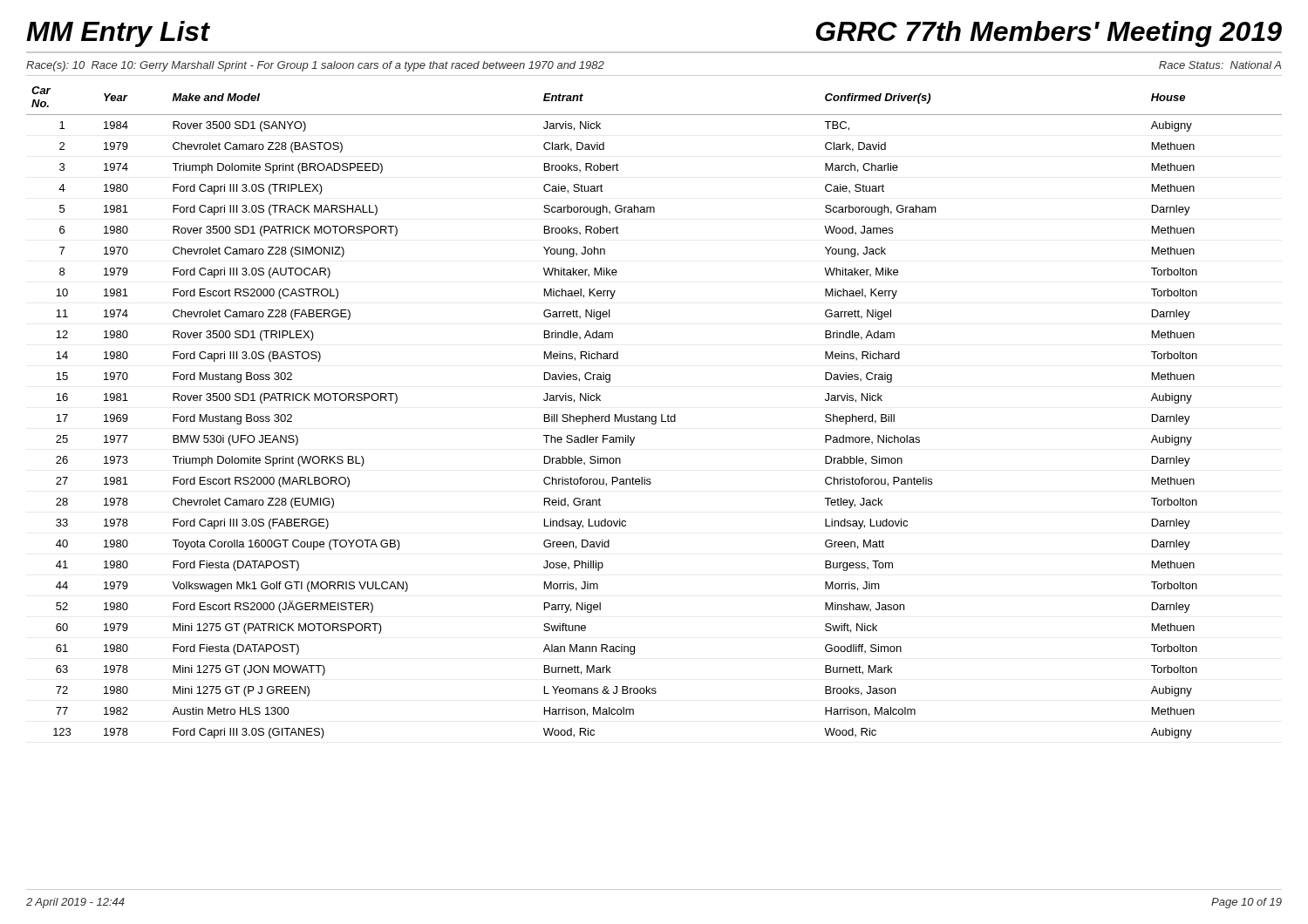Find the element starting "GRRC 77th Members' Meeting 2019"
The image size is (1308, 924).
click(1048, 31)
